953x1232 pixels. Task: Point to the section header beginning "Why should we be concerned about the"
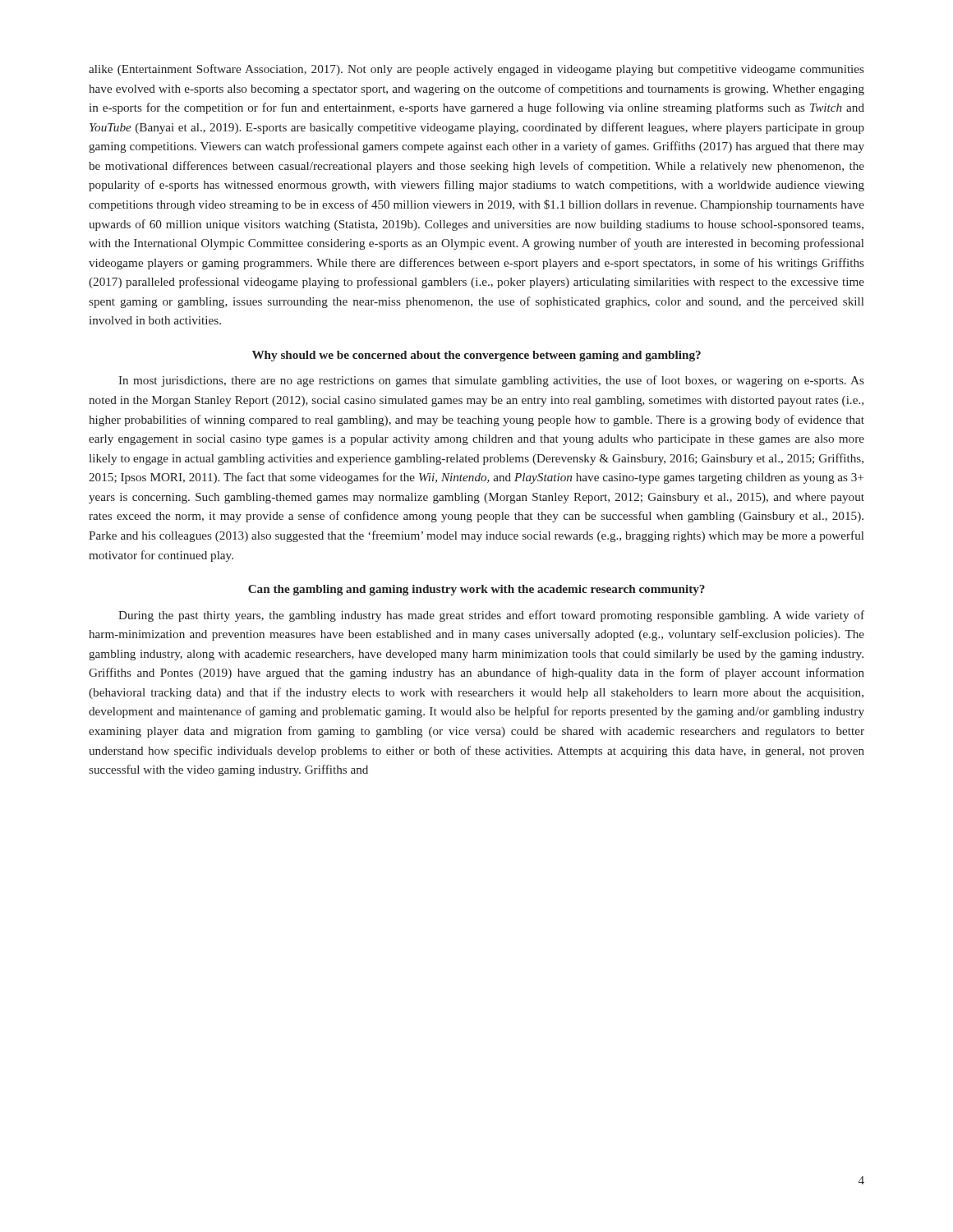point(476,354)
